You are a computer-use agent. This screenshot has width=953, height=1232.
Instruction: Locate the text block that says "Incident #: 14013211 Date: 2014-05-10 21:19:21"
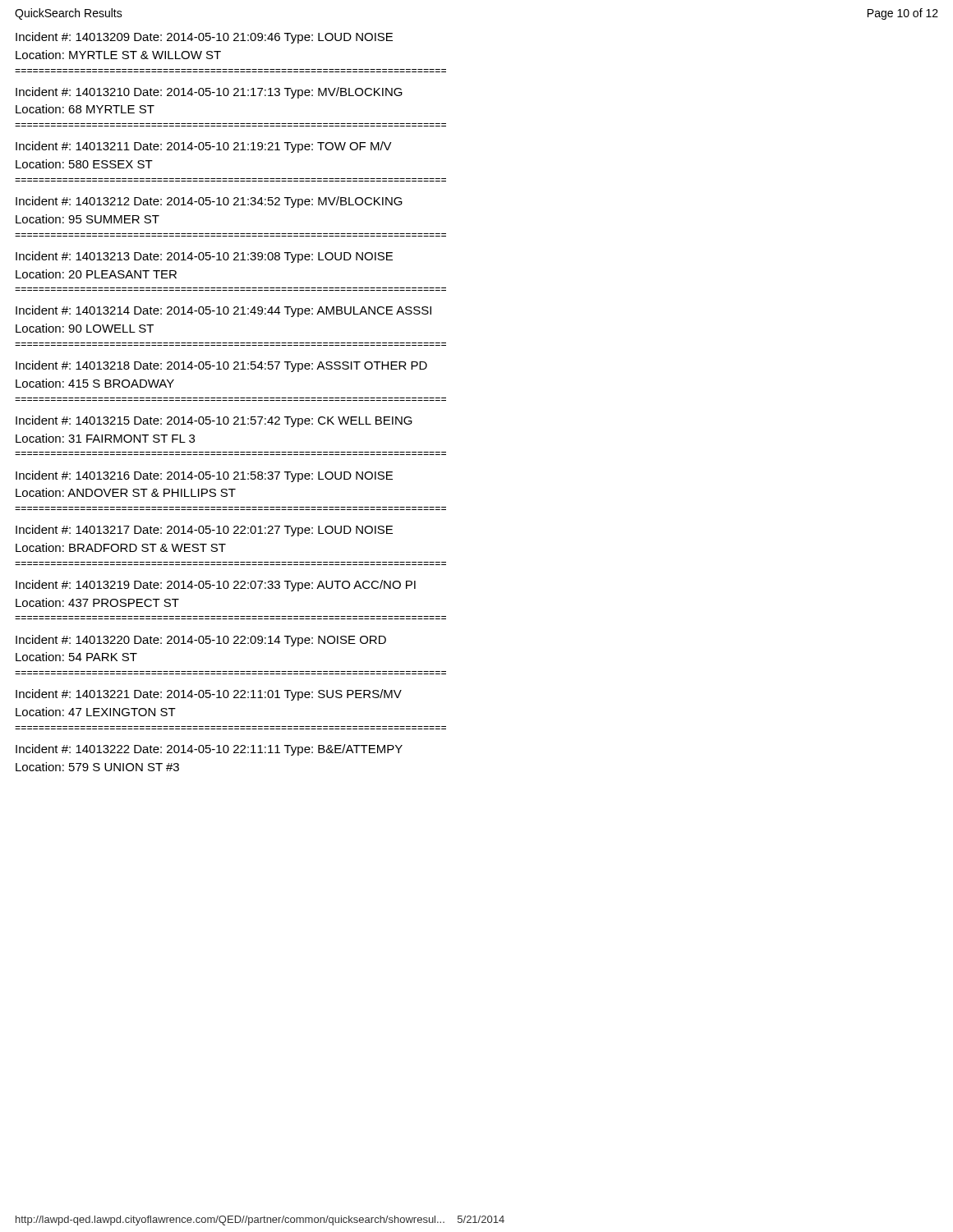(x=204, y=147)
